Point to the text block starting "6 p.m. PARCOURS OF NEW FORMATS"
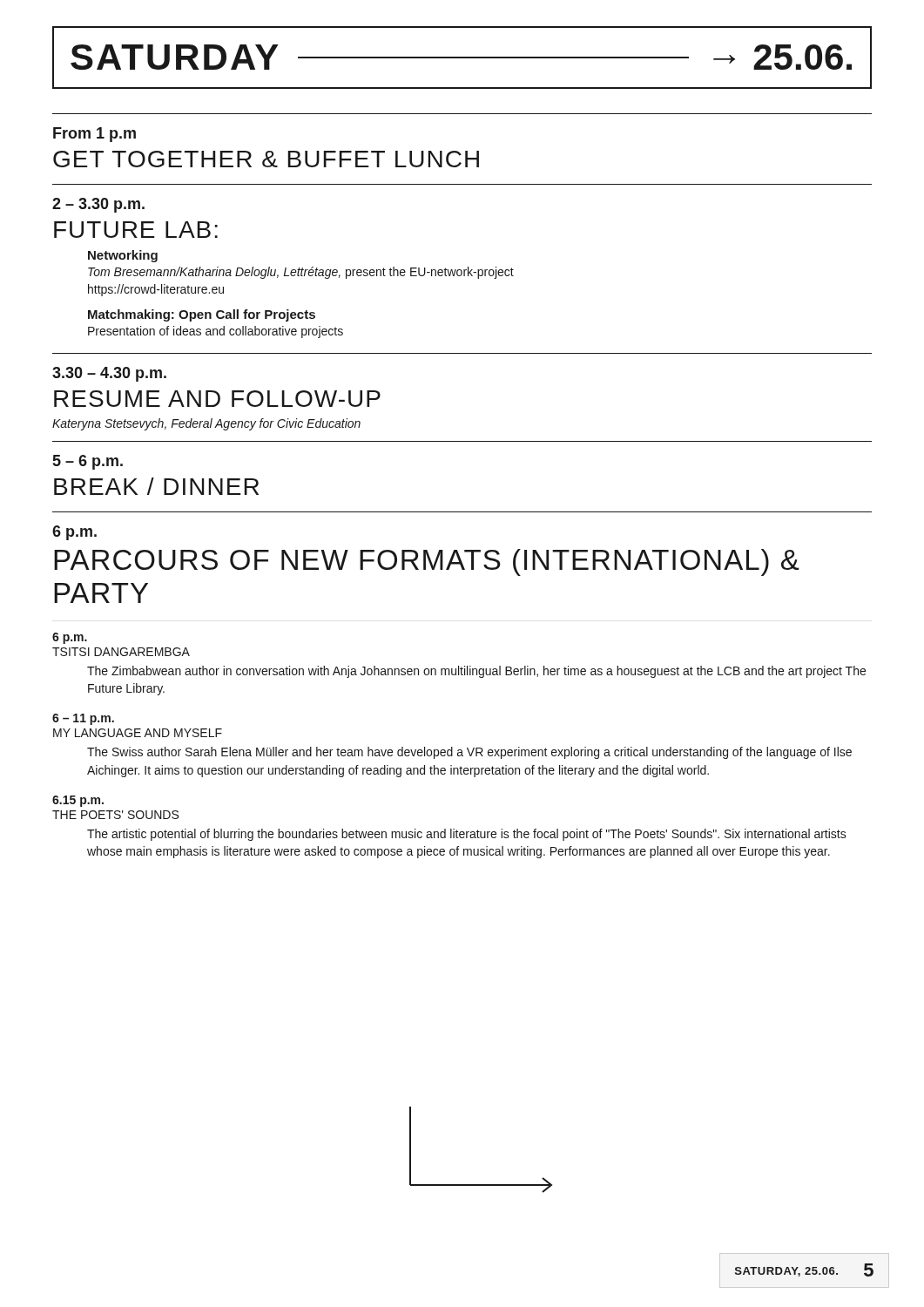This screenshot has height=1307, width=924. [x=462, y=566]
